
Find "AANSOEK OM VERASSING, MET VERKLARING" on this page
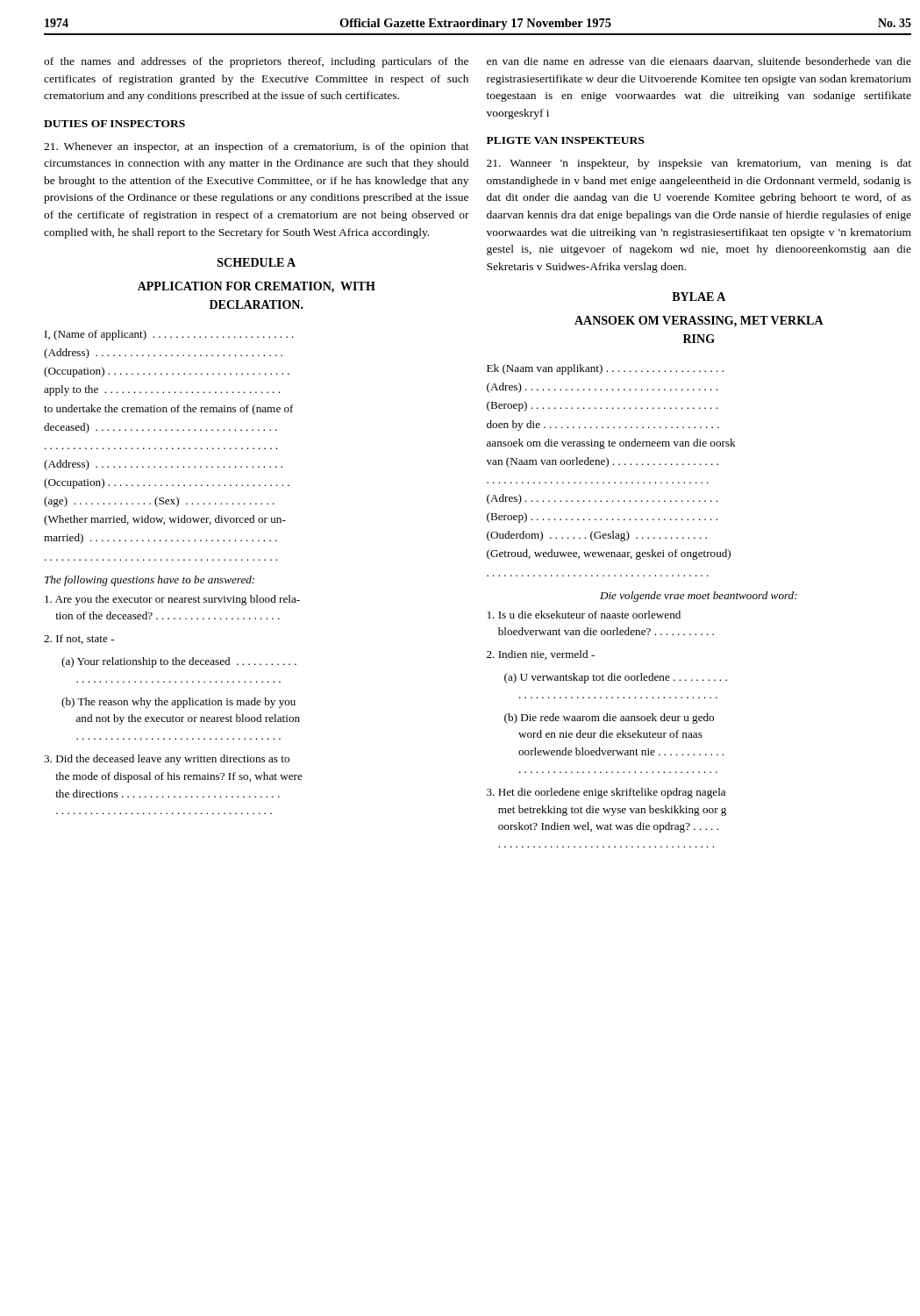pos(699,330)
